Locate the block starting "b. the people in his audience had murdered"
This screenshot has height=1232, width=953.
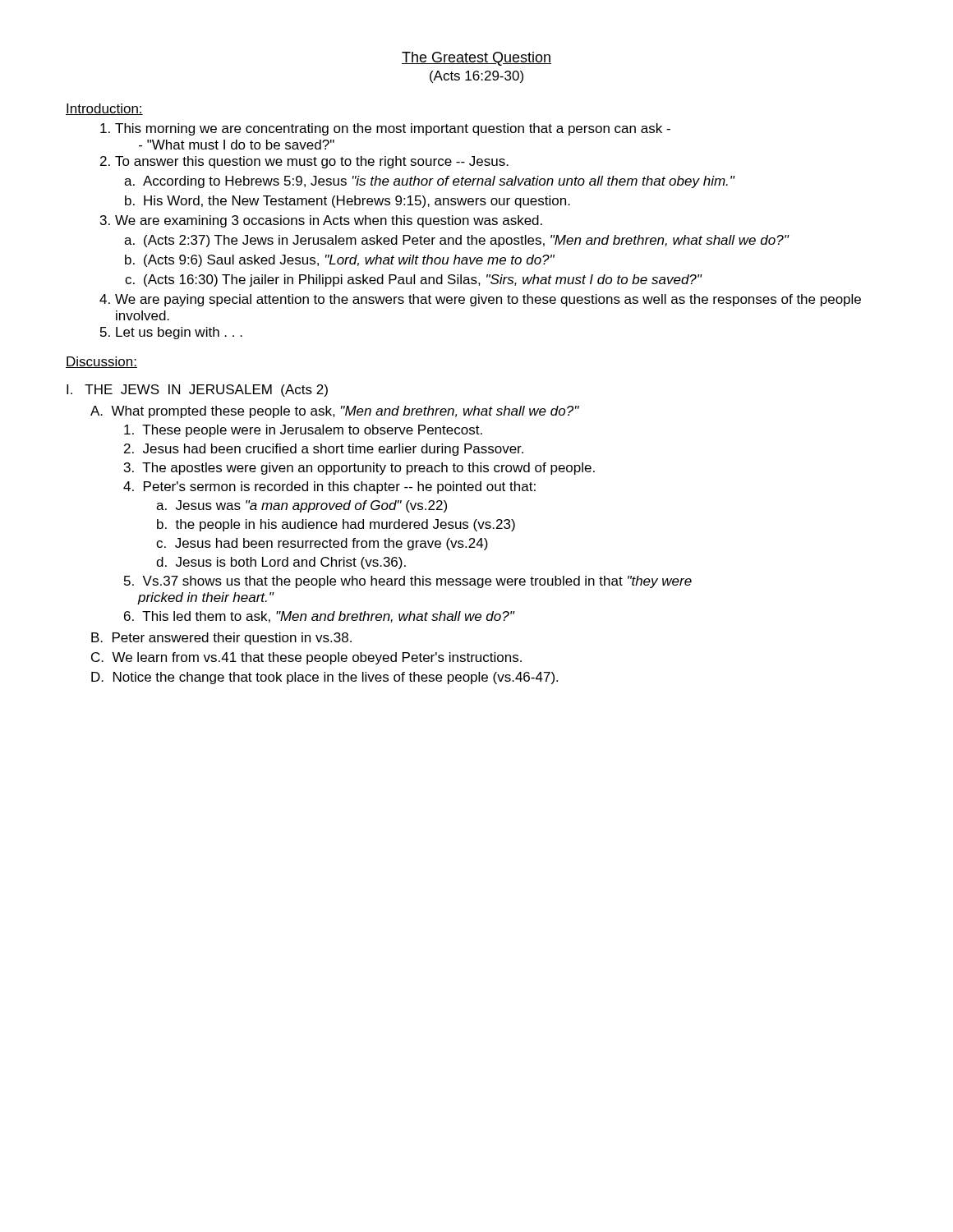(x=336, y=524)
